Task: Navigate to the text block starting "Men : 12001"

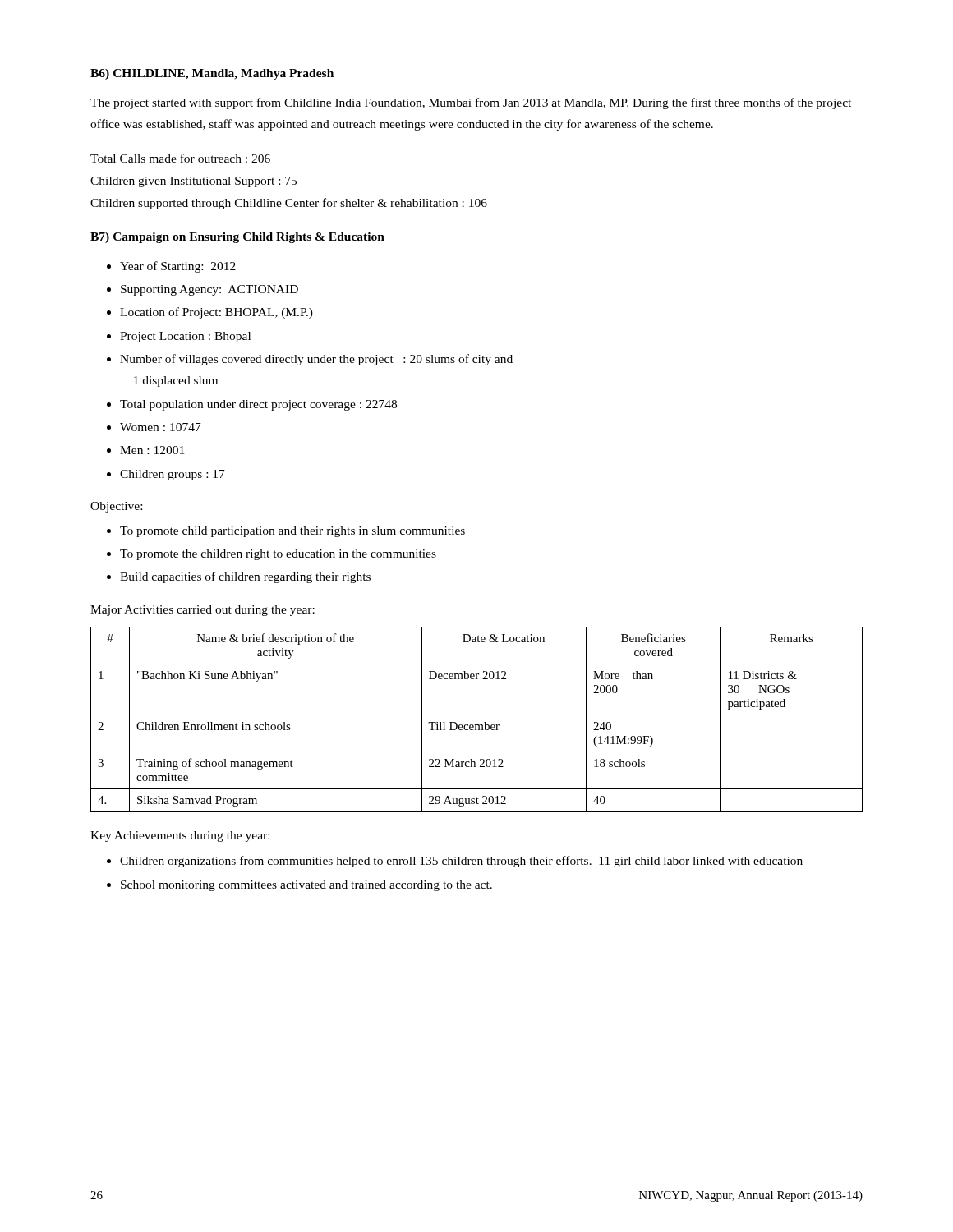Action: pos(153,450)
